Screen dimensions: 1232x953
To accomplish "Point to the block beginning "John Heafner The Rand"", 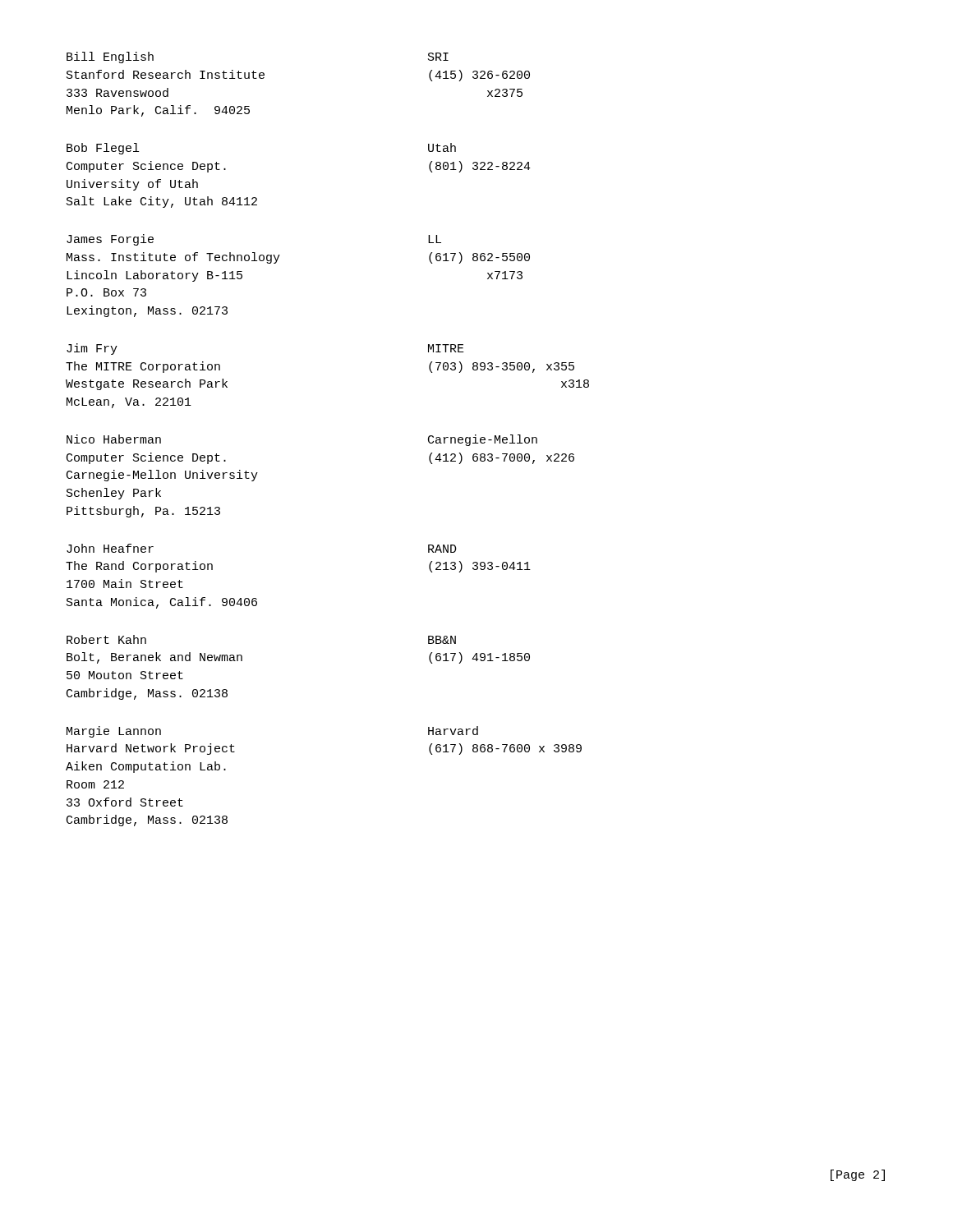I will coord(162,576).
